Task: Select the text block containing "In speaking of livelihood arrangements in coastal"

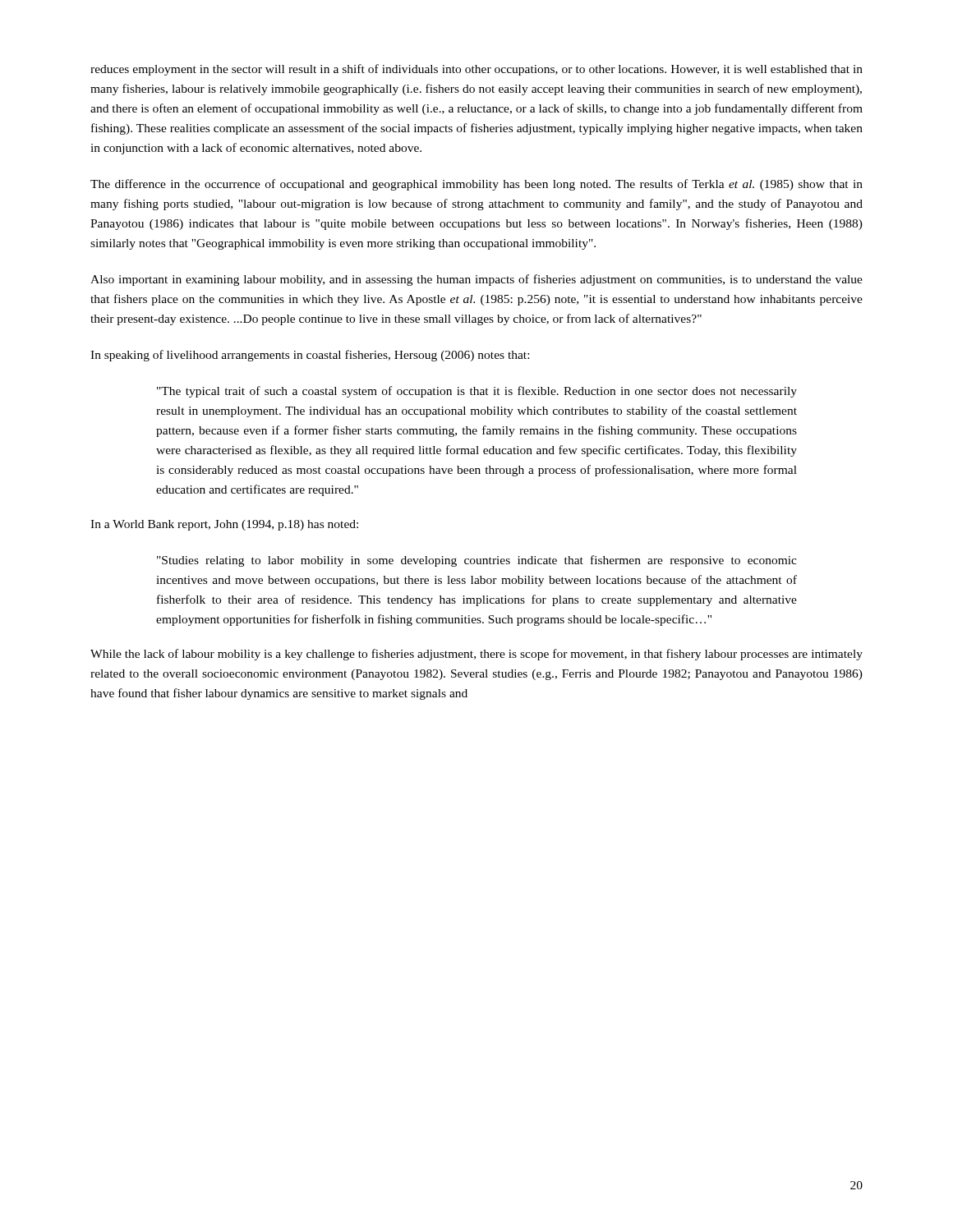Action: [310, 355]
